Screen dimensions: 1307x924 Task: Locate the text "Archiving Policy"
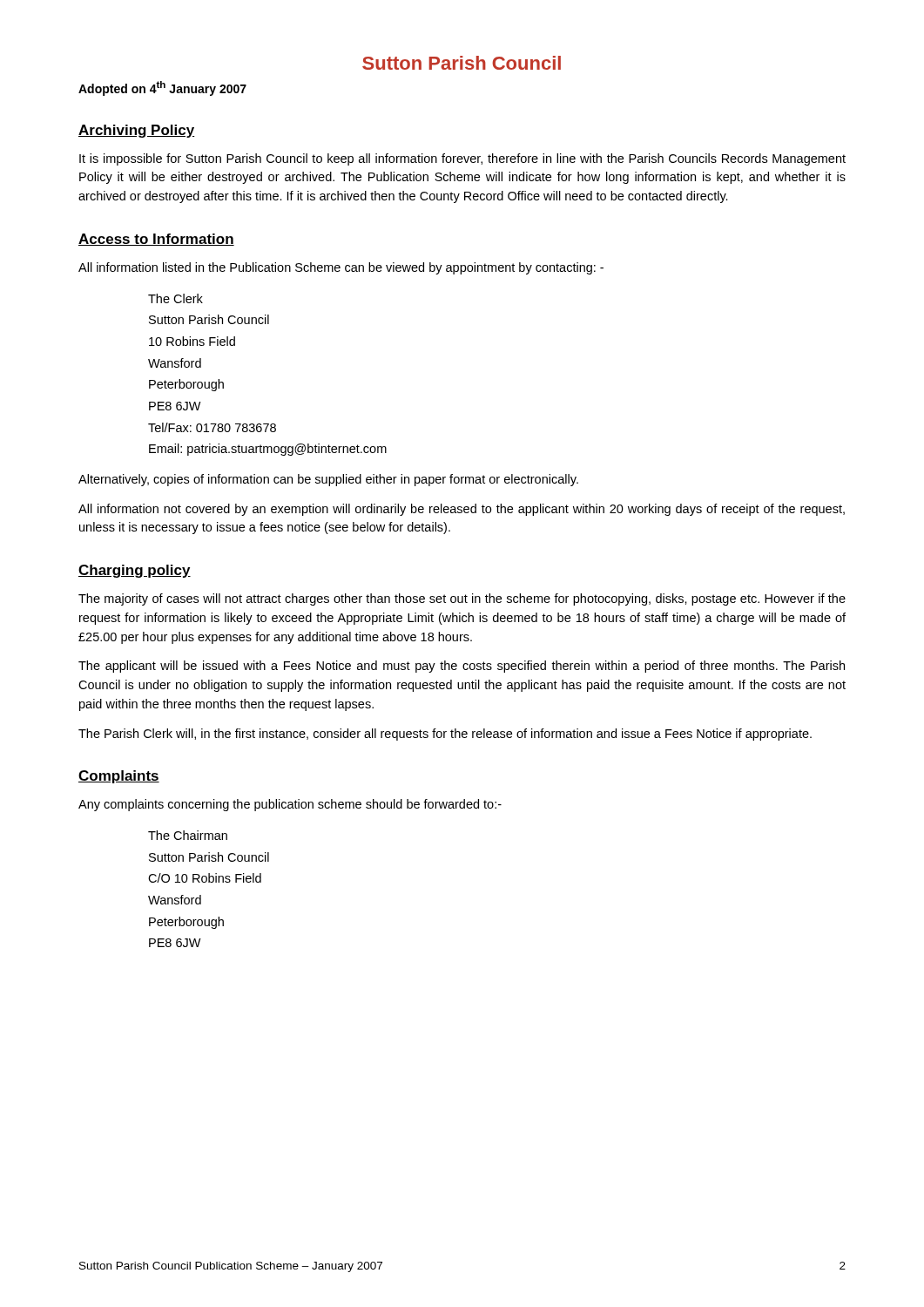coord(136,130)
